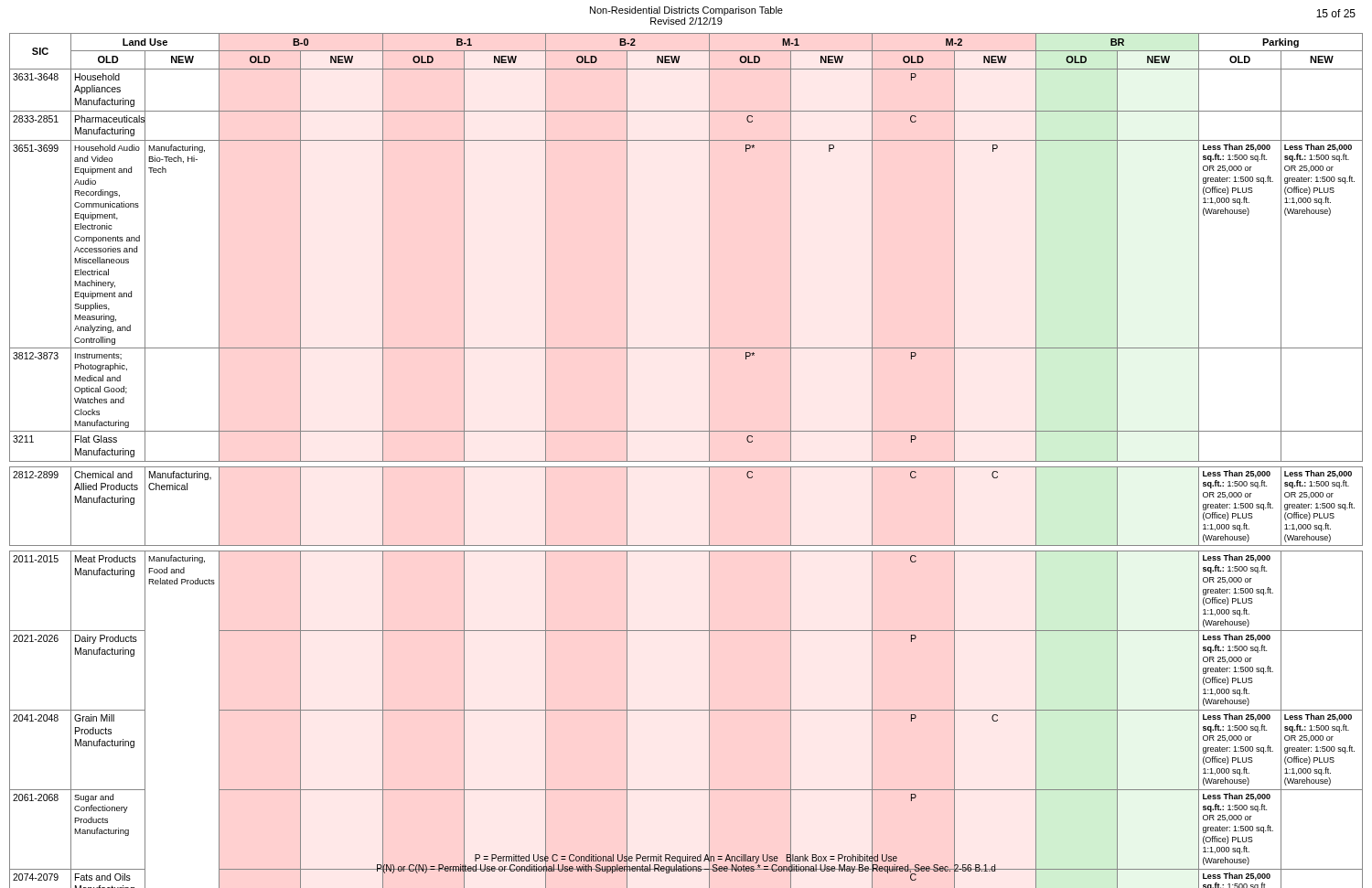Screen dimensions: 888x1372
Task: Select the table
Action: tap(686, 460)
